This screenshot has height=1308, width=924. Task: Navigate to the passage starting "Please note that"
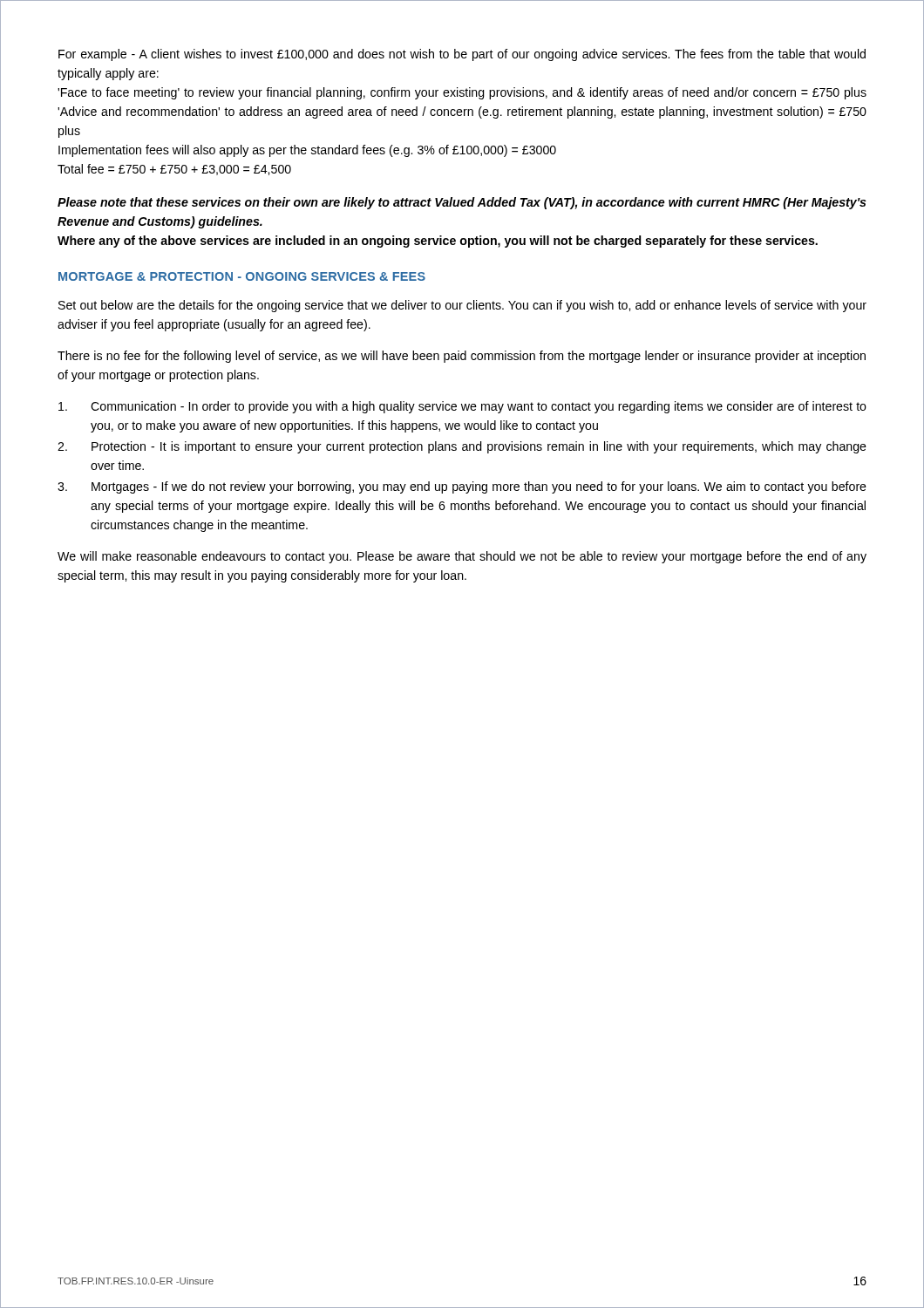[462, 203]
